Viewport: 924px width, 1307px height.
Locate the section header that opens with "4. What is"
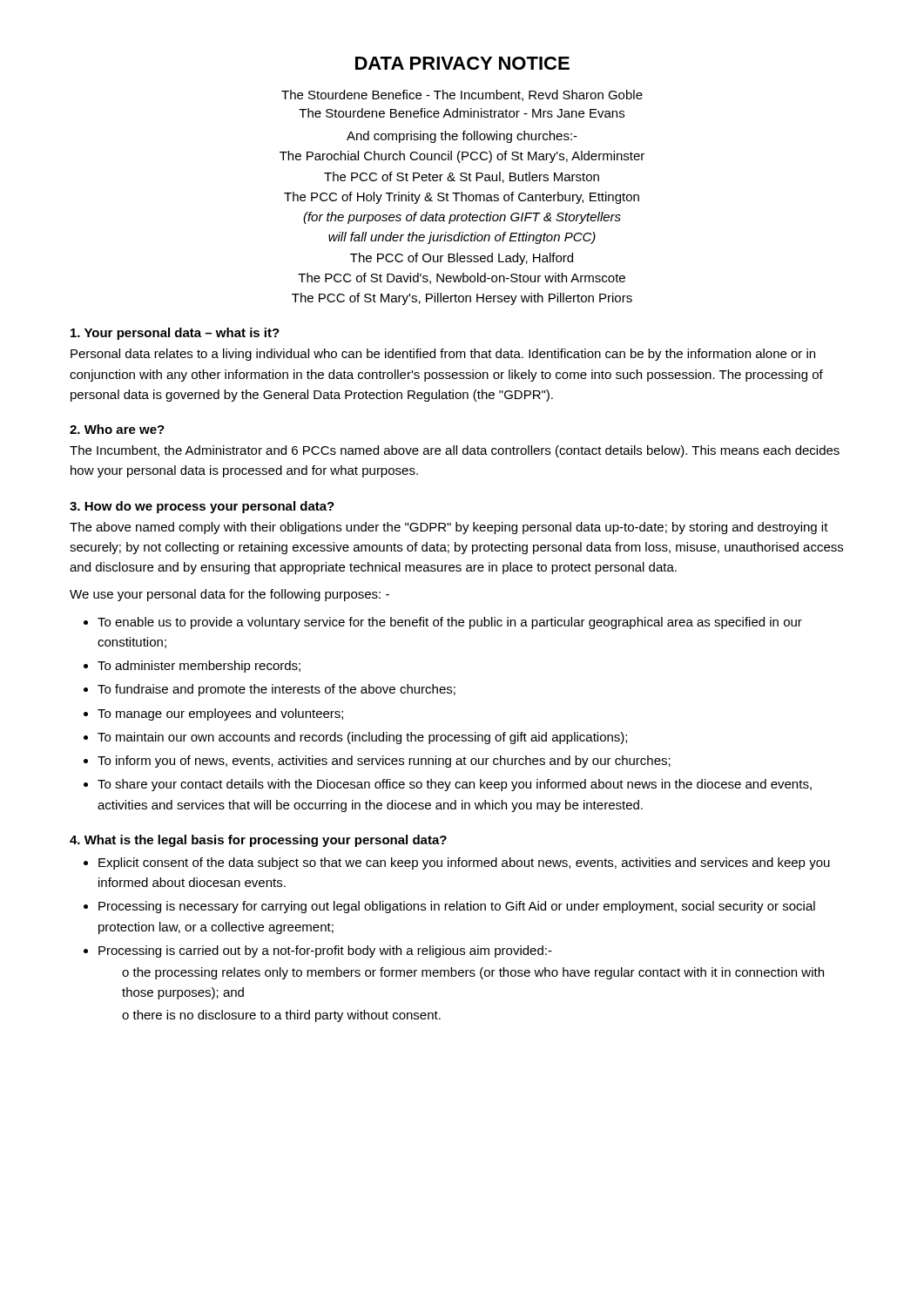click(258, 839)
